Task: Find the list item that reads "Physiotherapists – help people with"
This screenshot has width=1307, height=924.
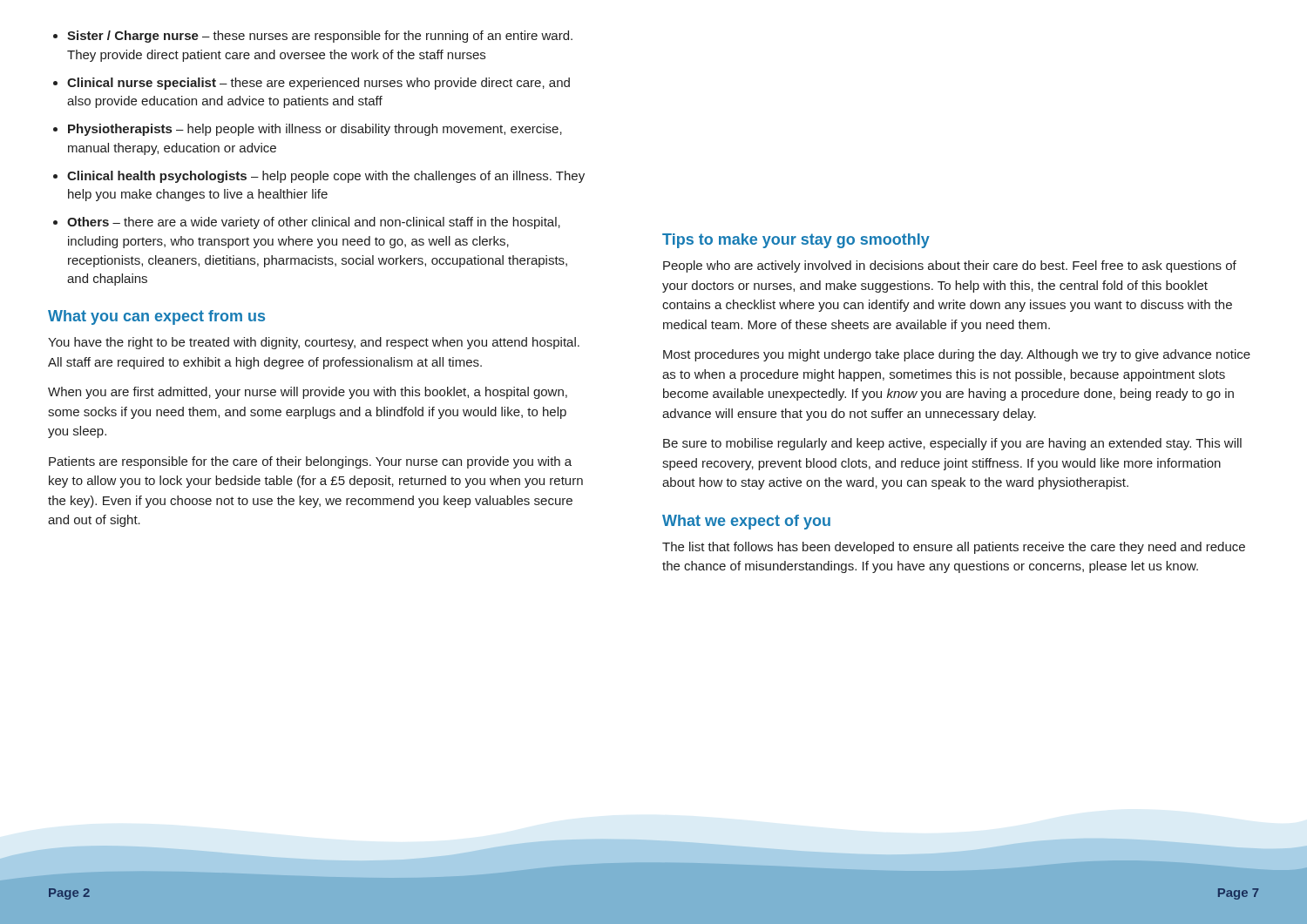Action: click(315, 138)
